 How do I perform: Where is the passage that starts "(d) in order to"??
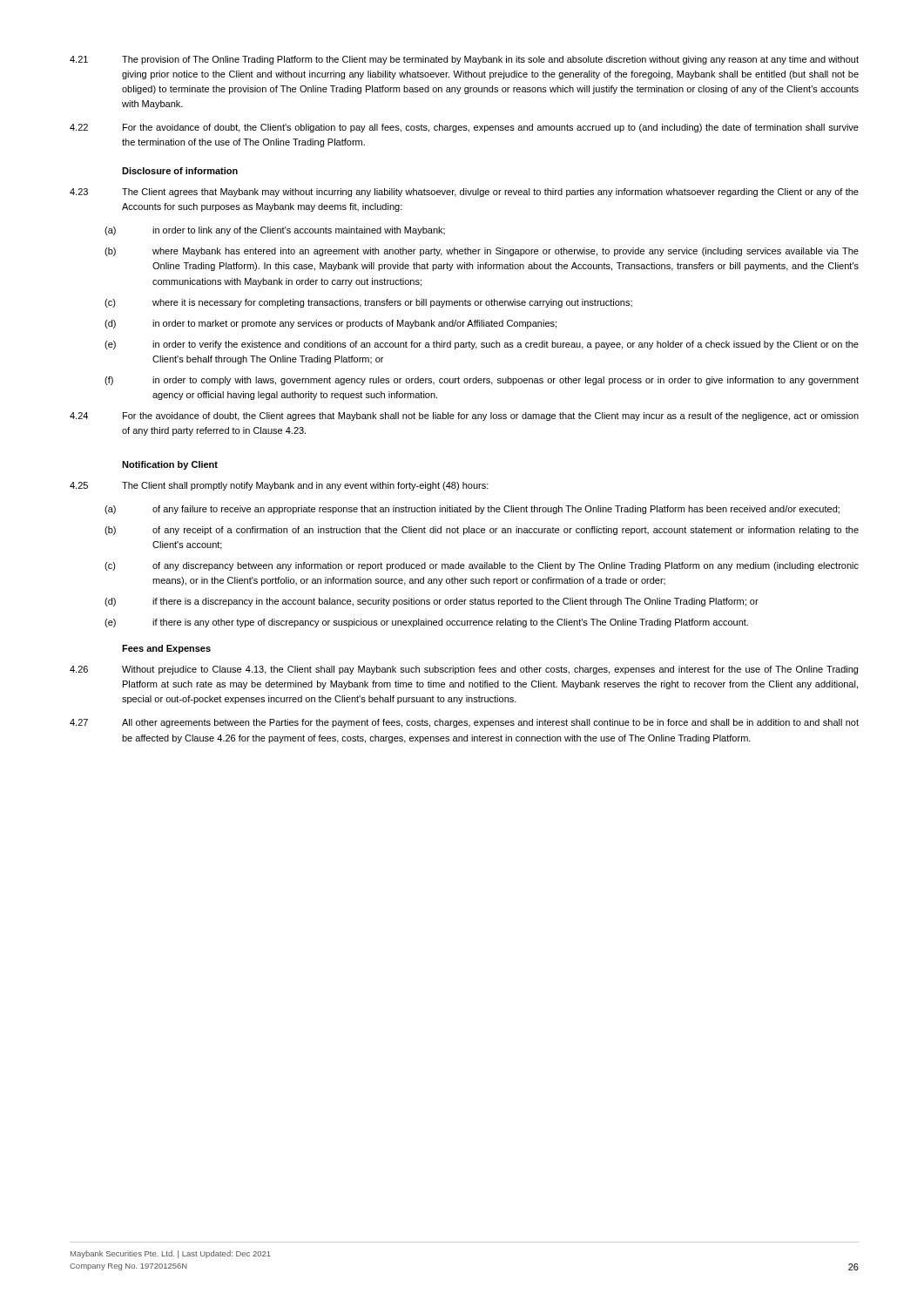[464, 323]
